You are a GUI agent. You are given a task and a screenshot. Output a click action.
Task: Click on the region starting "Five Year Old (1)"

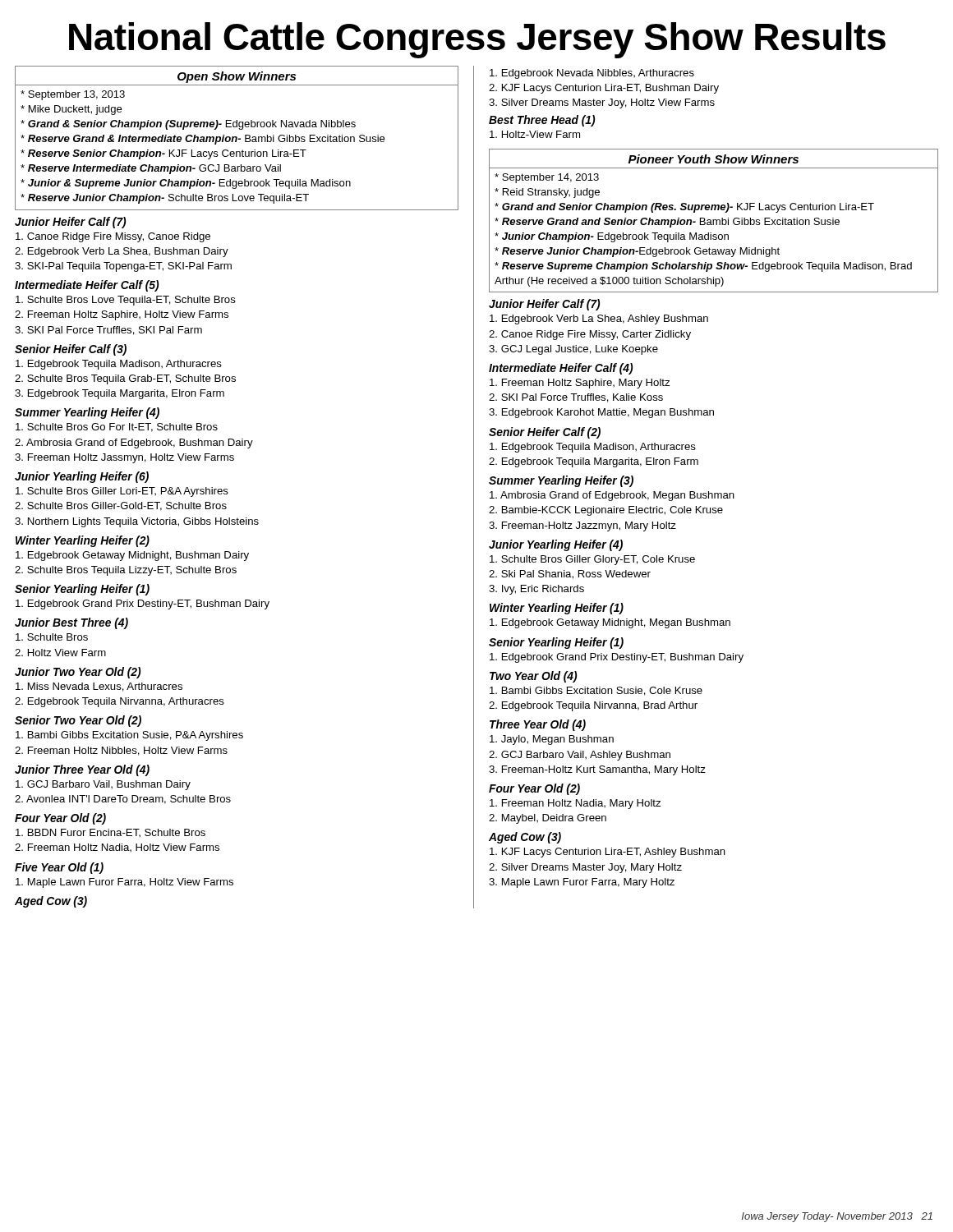point(59,867)
